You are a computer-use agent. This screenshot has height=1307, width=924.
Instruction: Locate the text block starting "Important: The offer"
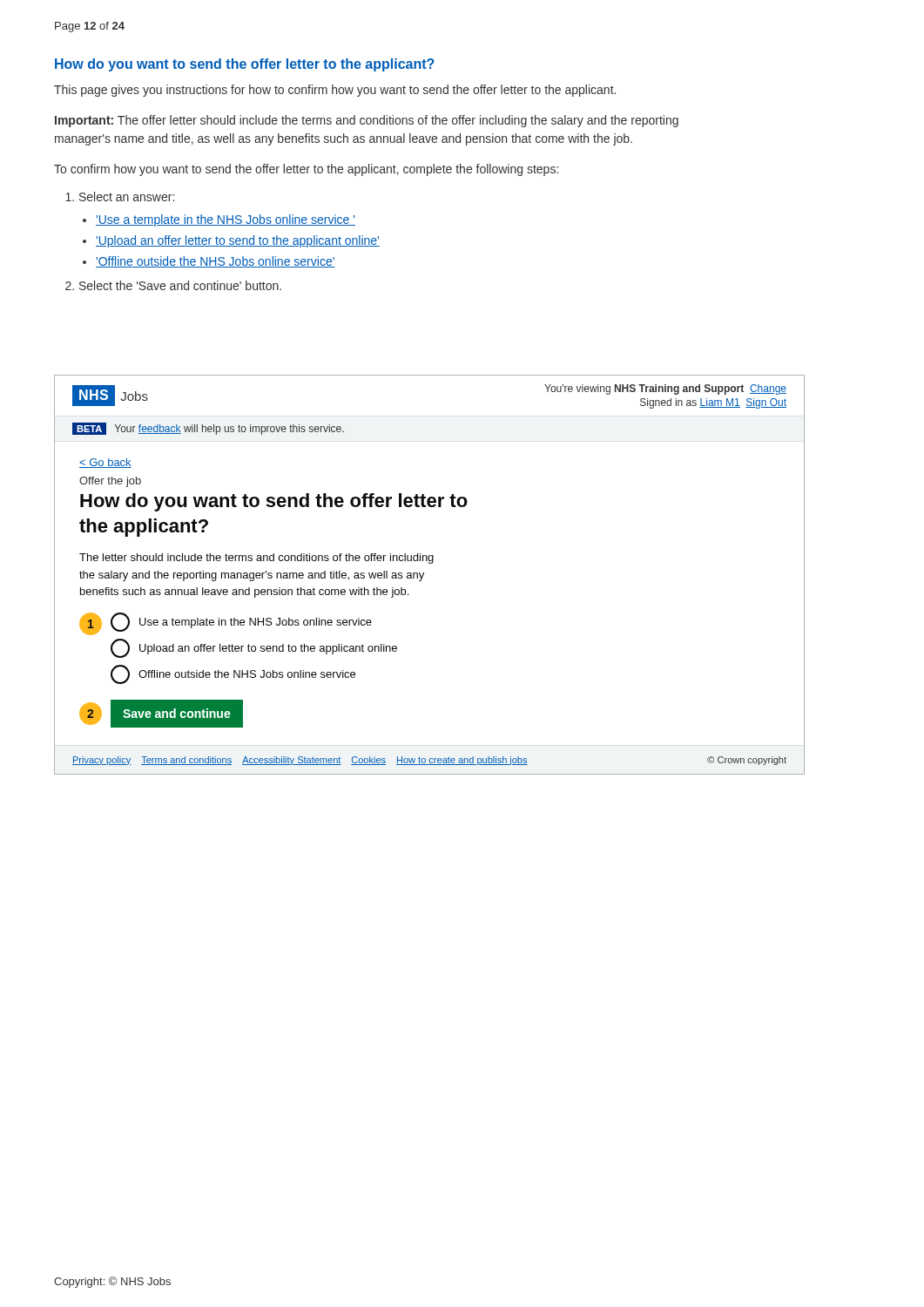click(x=366, y=129)
